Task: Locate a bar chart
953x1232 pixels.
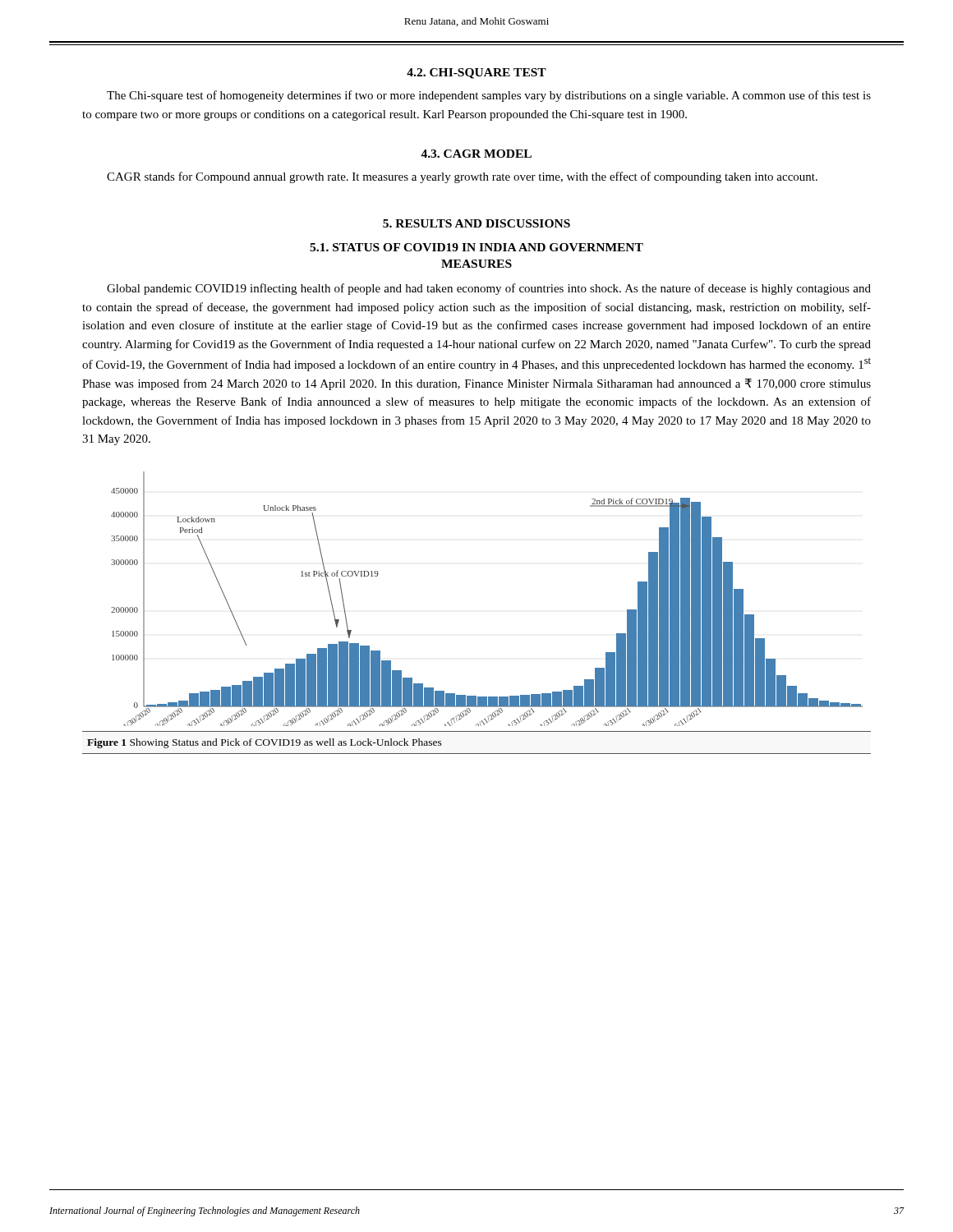Action: point(476,595)
